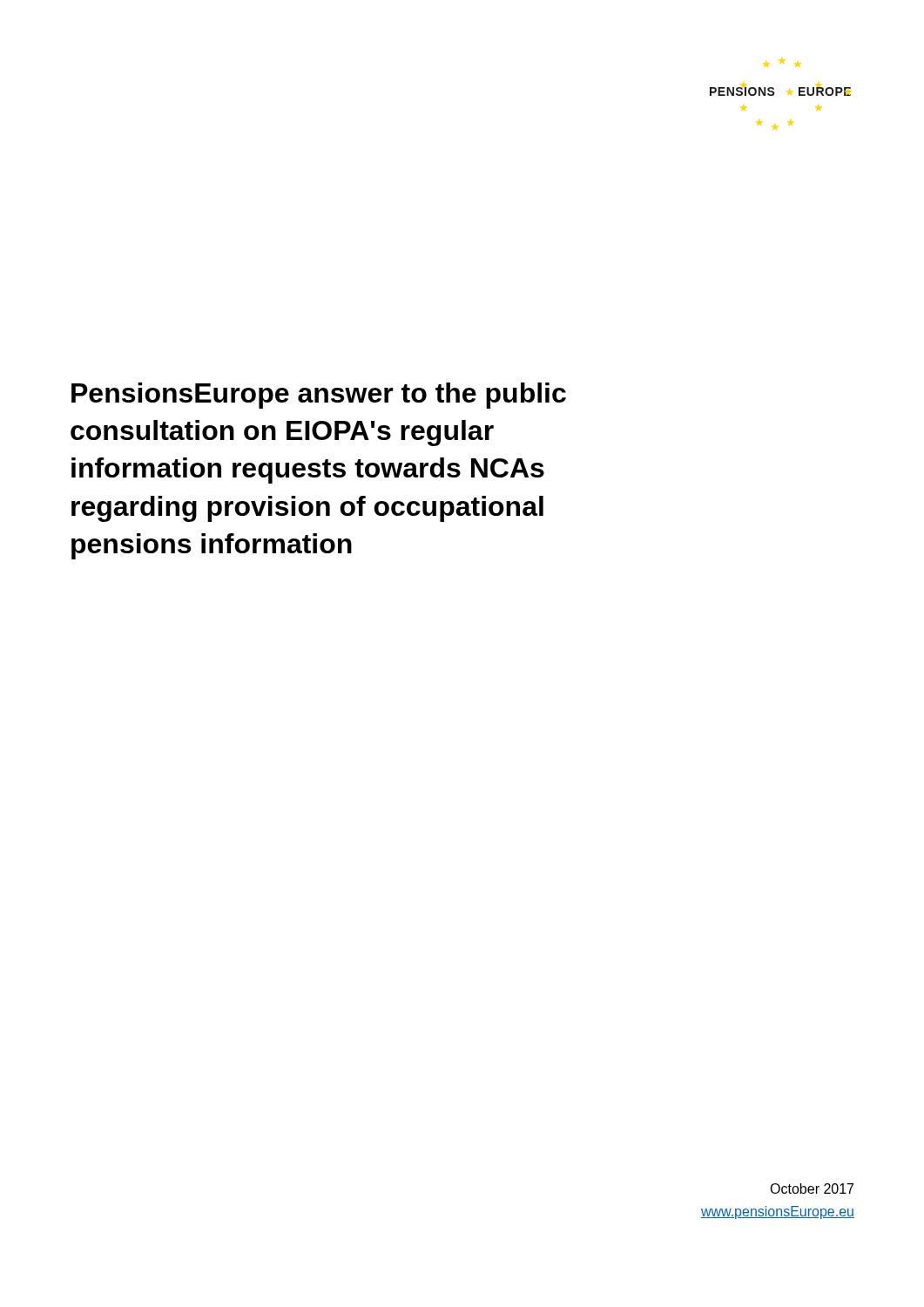Locate the logo

[x=776, y=106]
